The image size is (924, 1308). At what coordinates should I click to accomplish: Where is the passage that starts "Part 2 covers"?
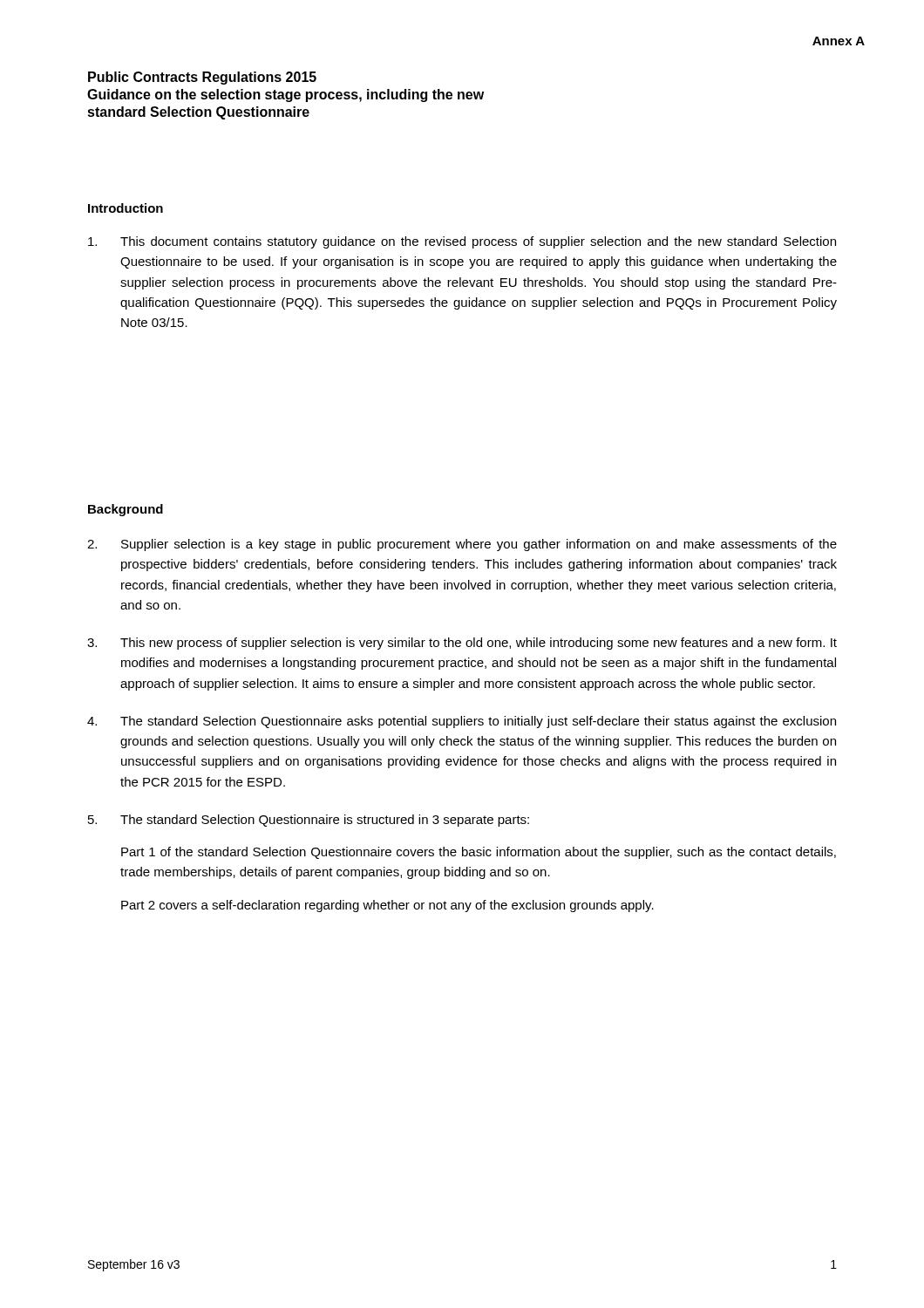[387, 904]
